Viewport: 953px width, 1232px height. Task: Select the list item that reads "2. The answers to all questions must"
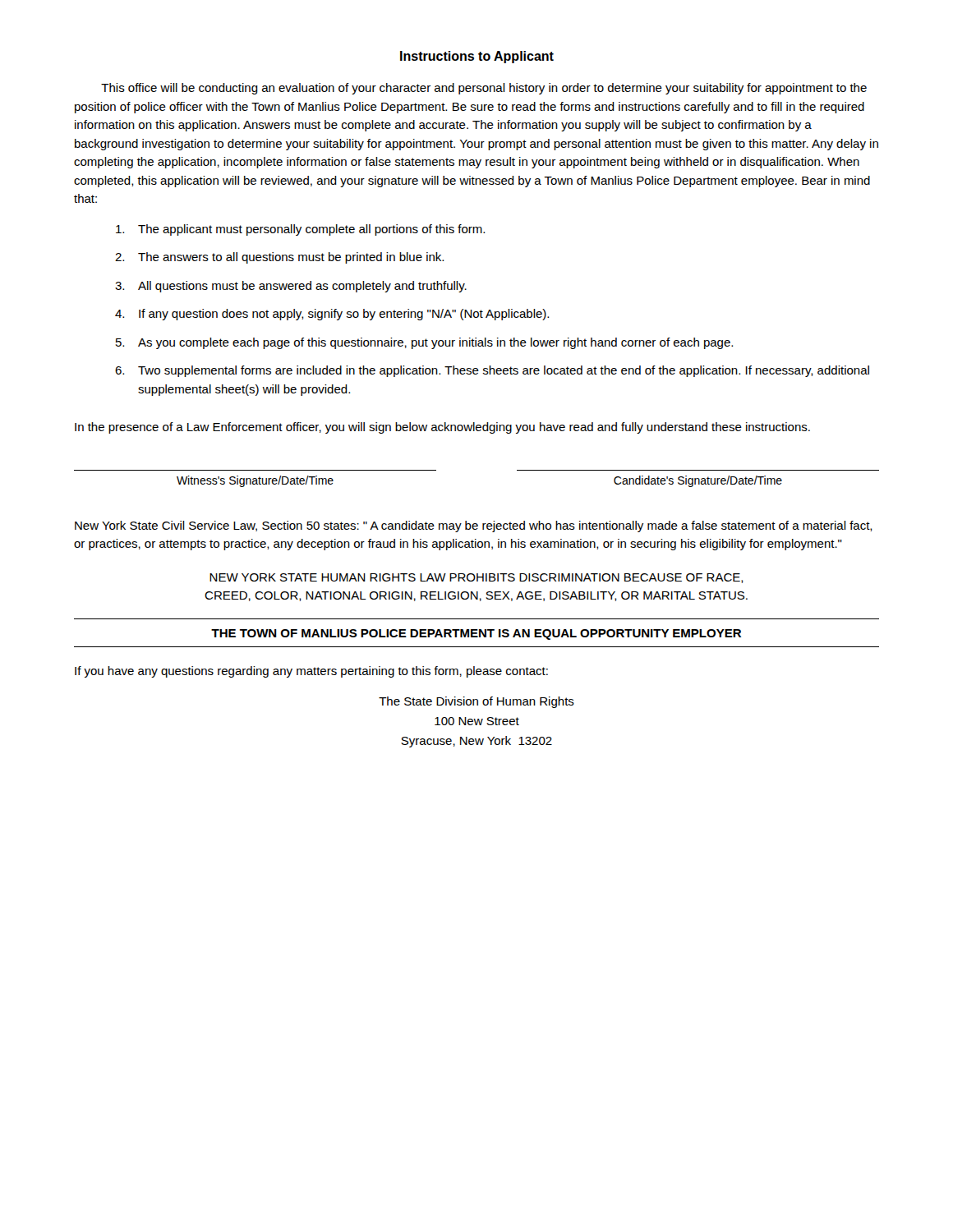280,257
